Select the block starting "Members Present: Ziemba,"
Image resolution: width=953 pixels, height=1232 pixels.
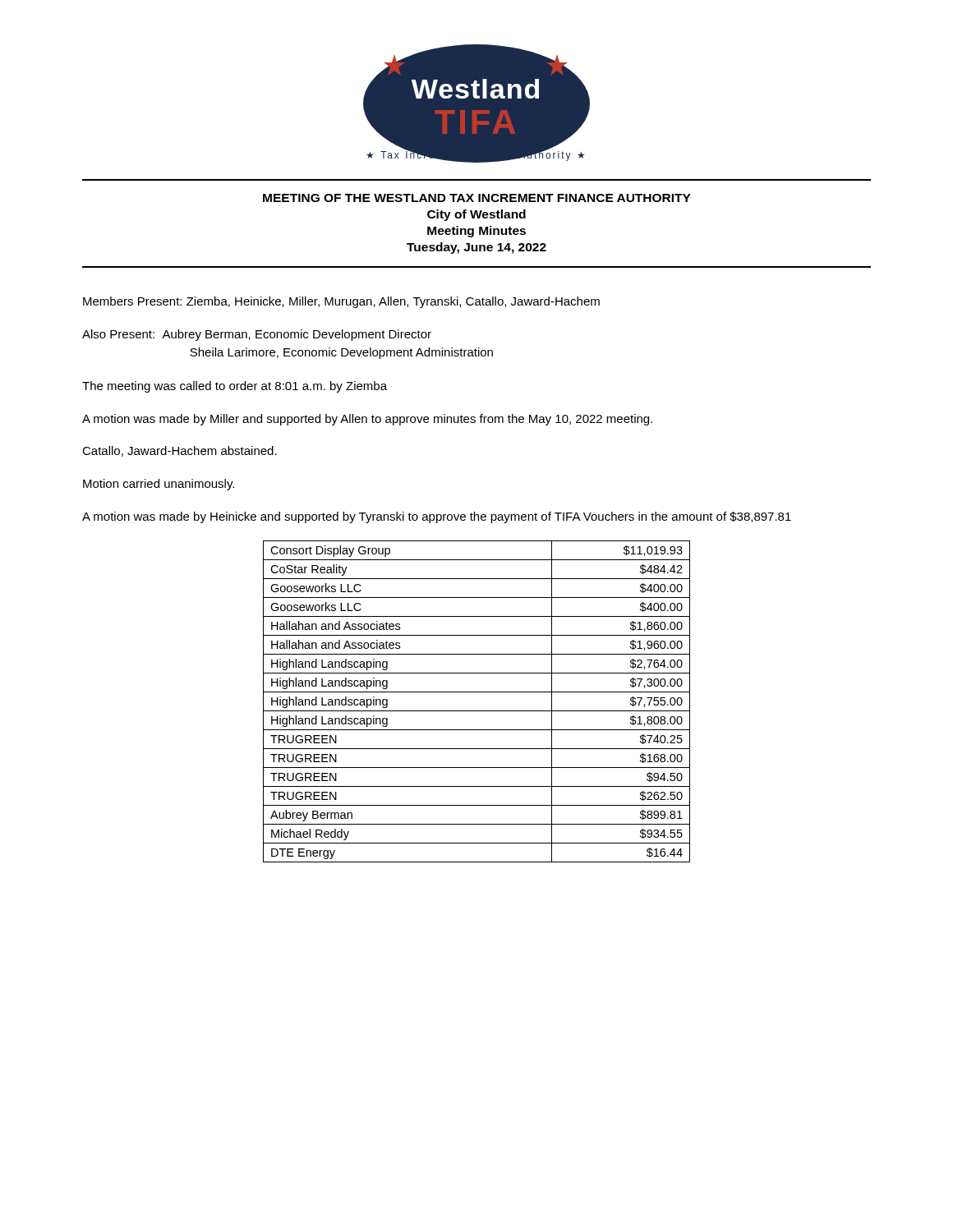(341, 301)
